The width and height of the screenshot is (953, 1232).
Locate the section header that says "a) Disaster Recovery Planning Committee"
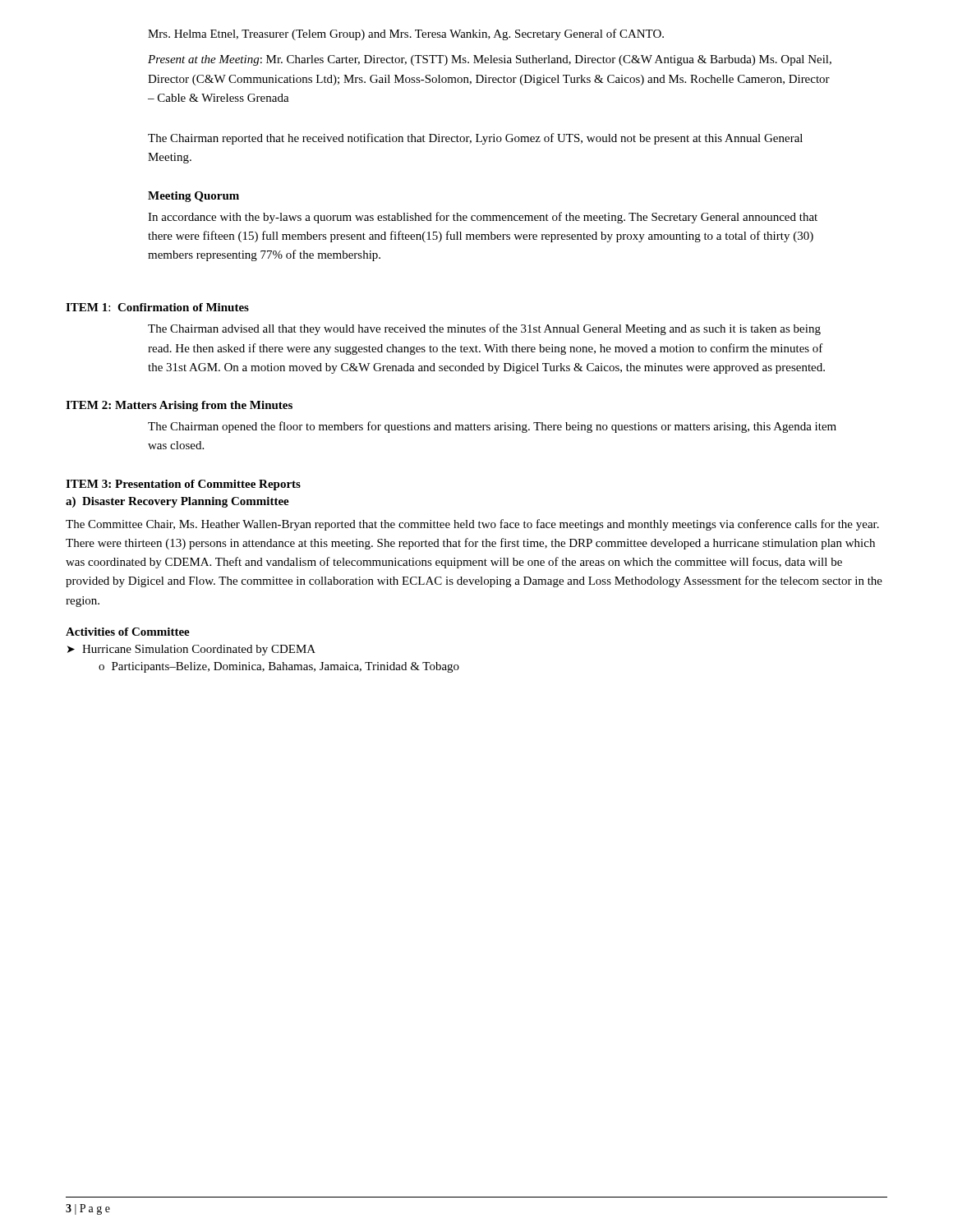coord(177,501)
